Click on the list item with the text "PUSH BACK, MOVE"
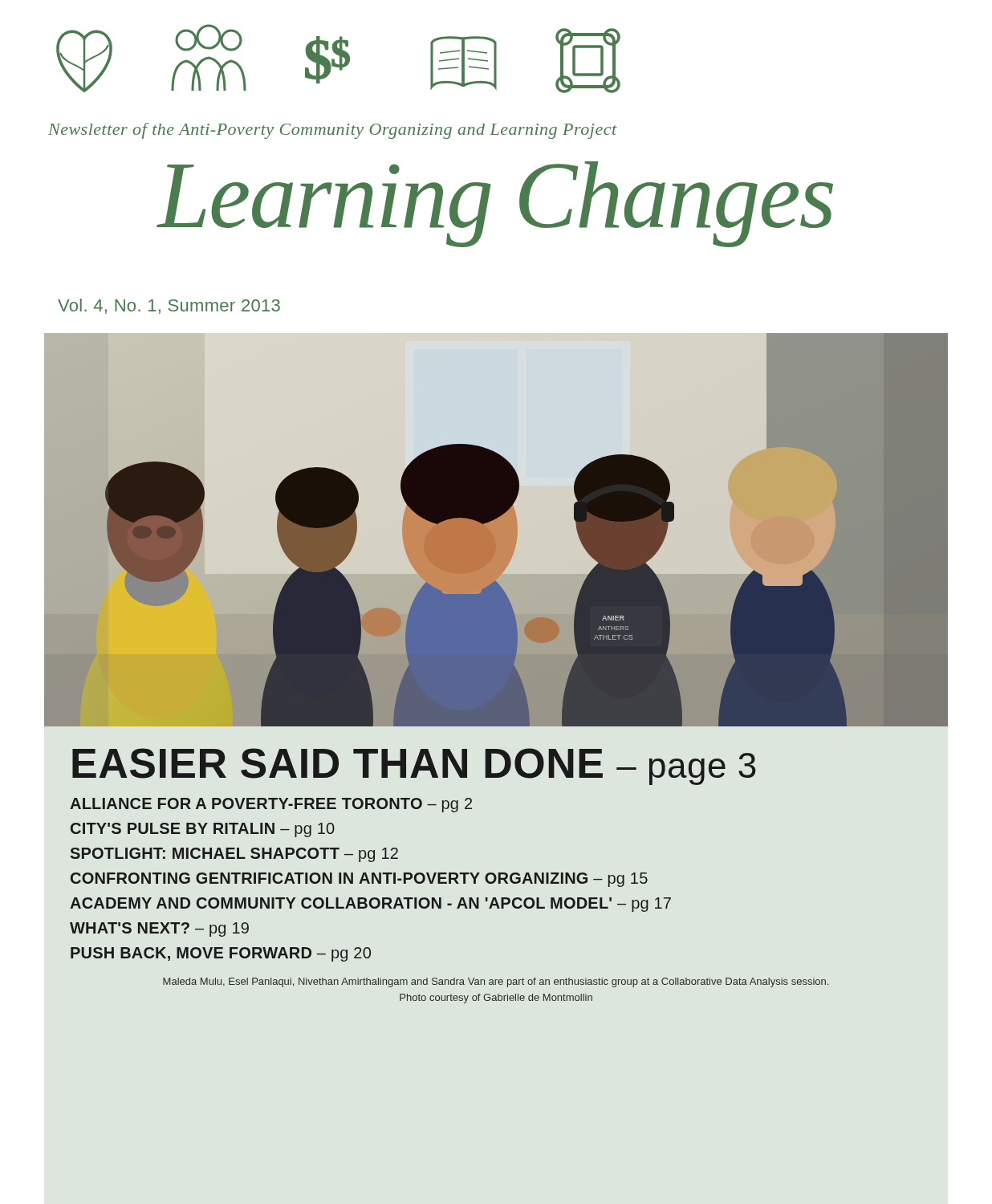Image resolution: width=992 pixels, height=1204 pixels. coord(221,953)
